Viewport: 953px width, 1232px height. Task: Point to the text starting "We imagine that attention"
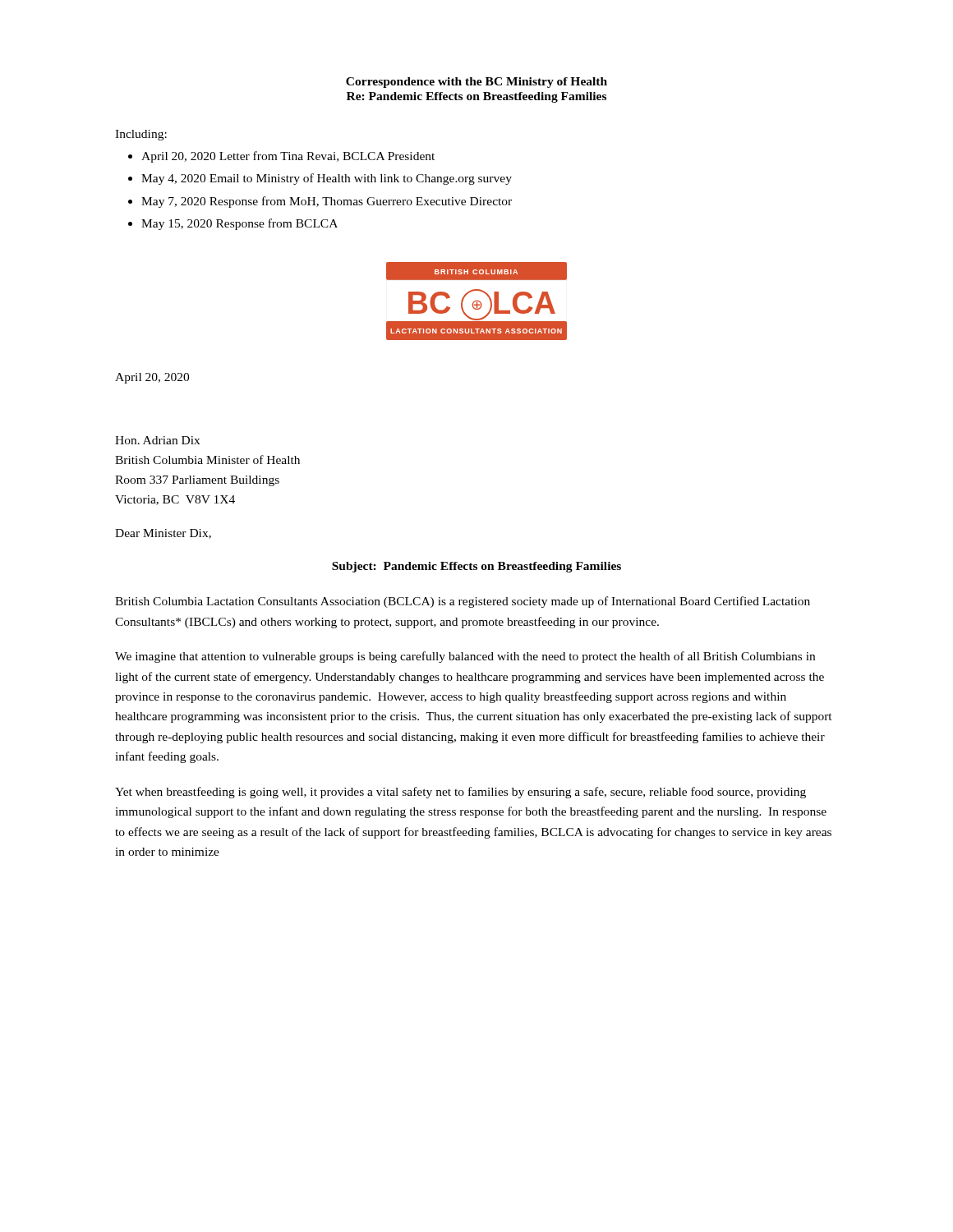473,706
